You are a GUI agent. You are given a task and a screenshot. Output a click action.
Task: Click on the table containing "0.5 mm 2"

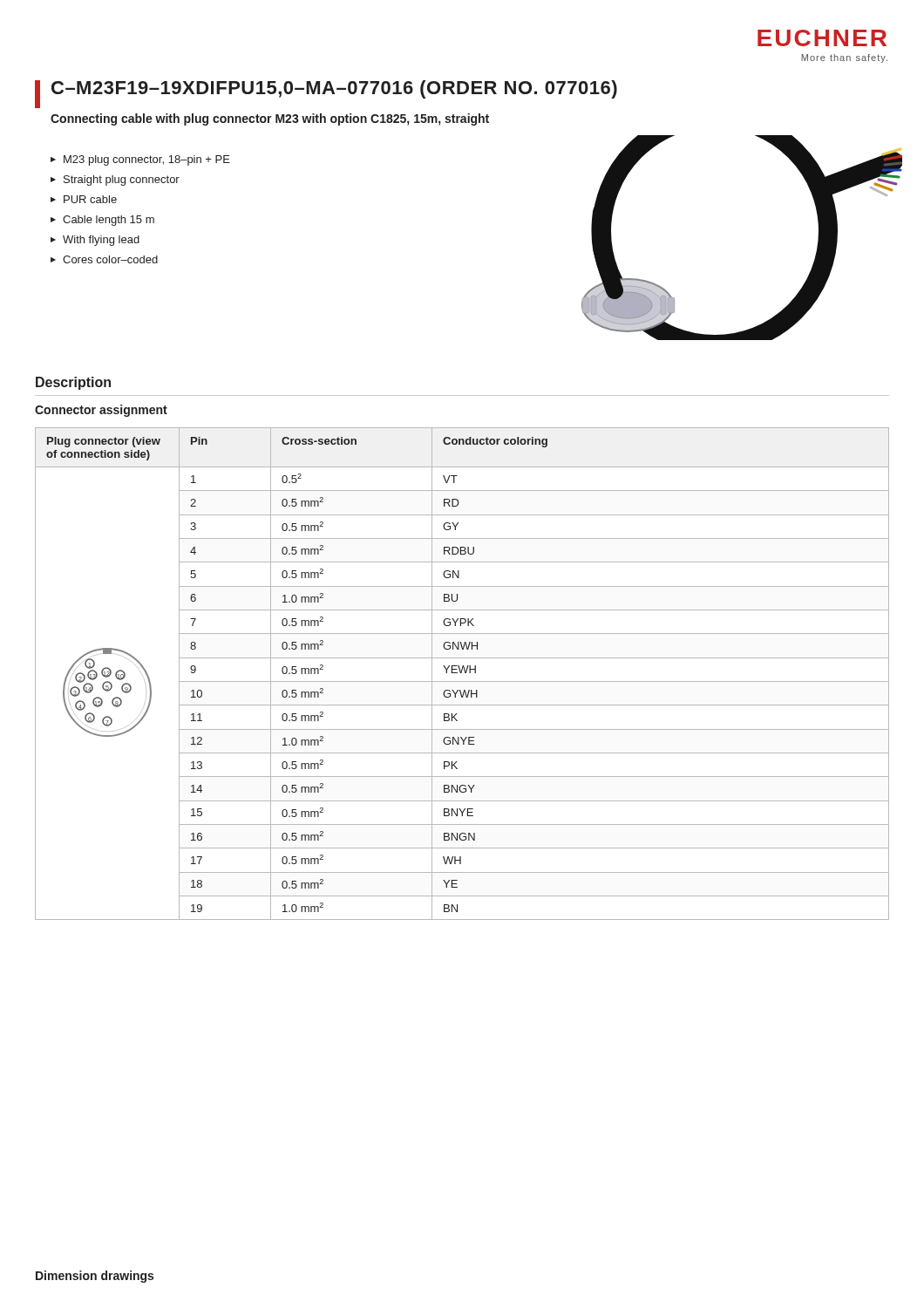click(462, 674)
